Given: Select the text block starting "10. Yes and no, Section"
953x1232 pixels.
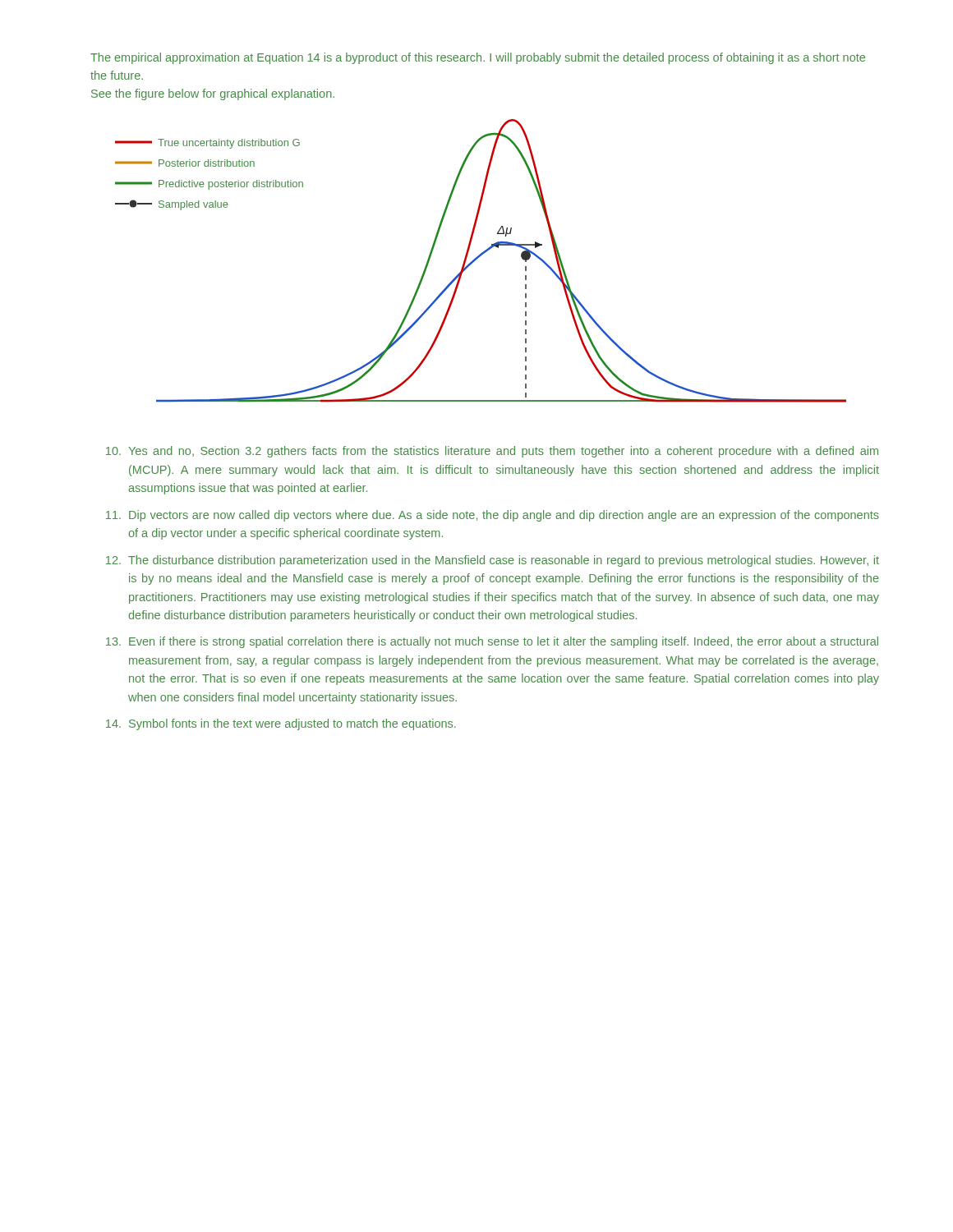Looking at the screenshot, I should [485, 470].
